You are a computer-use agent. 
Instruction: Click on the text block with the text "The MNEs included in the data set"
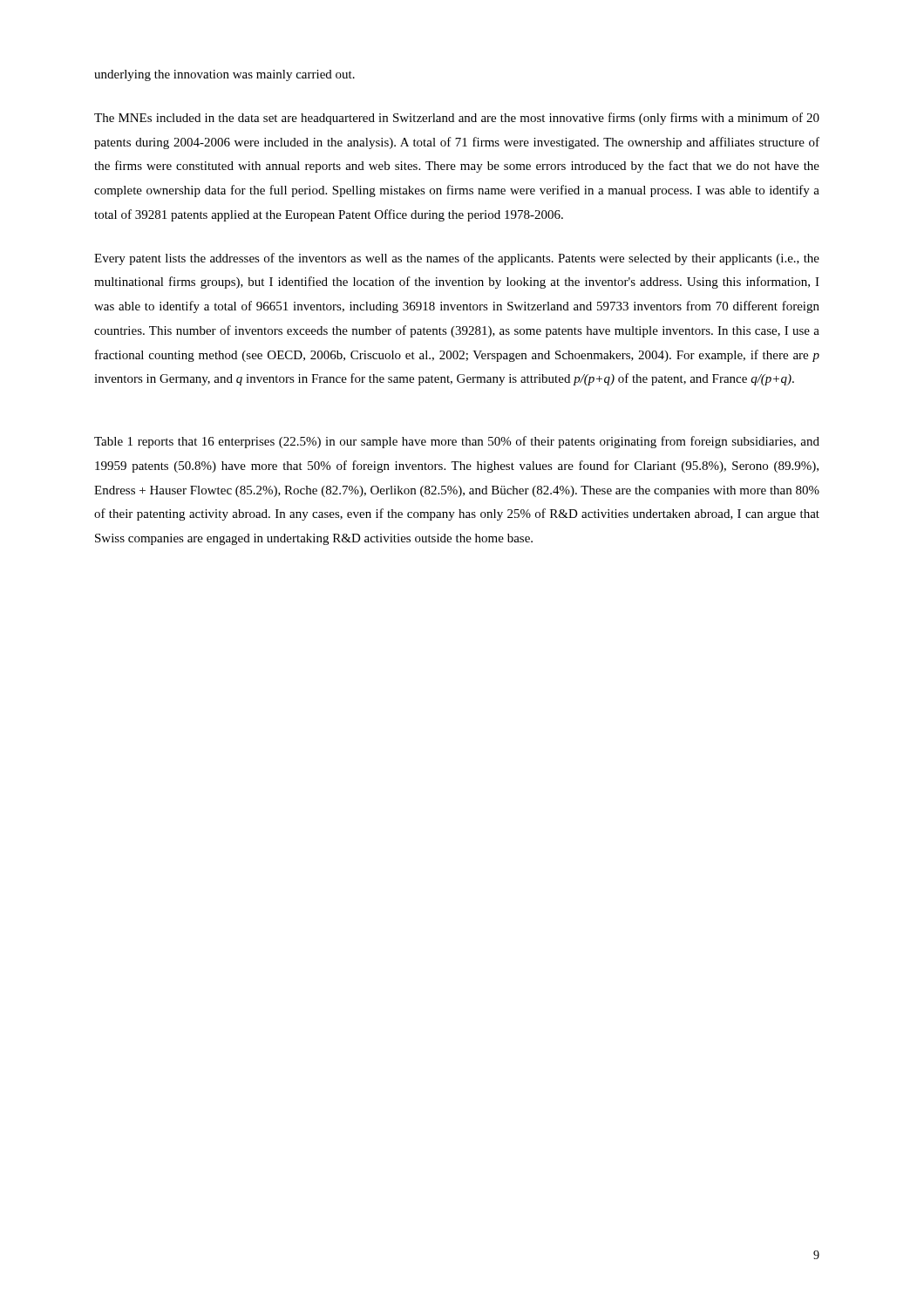(457, 166)
